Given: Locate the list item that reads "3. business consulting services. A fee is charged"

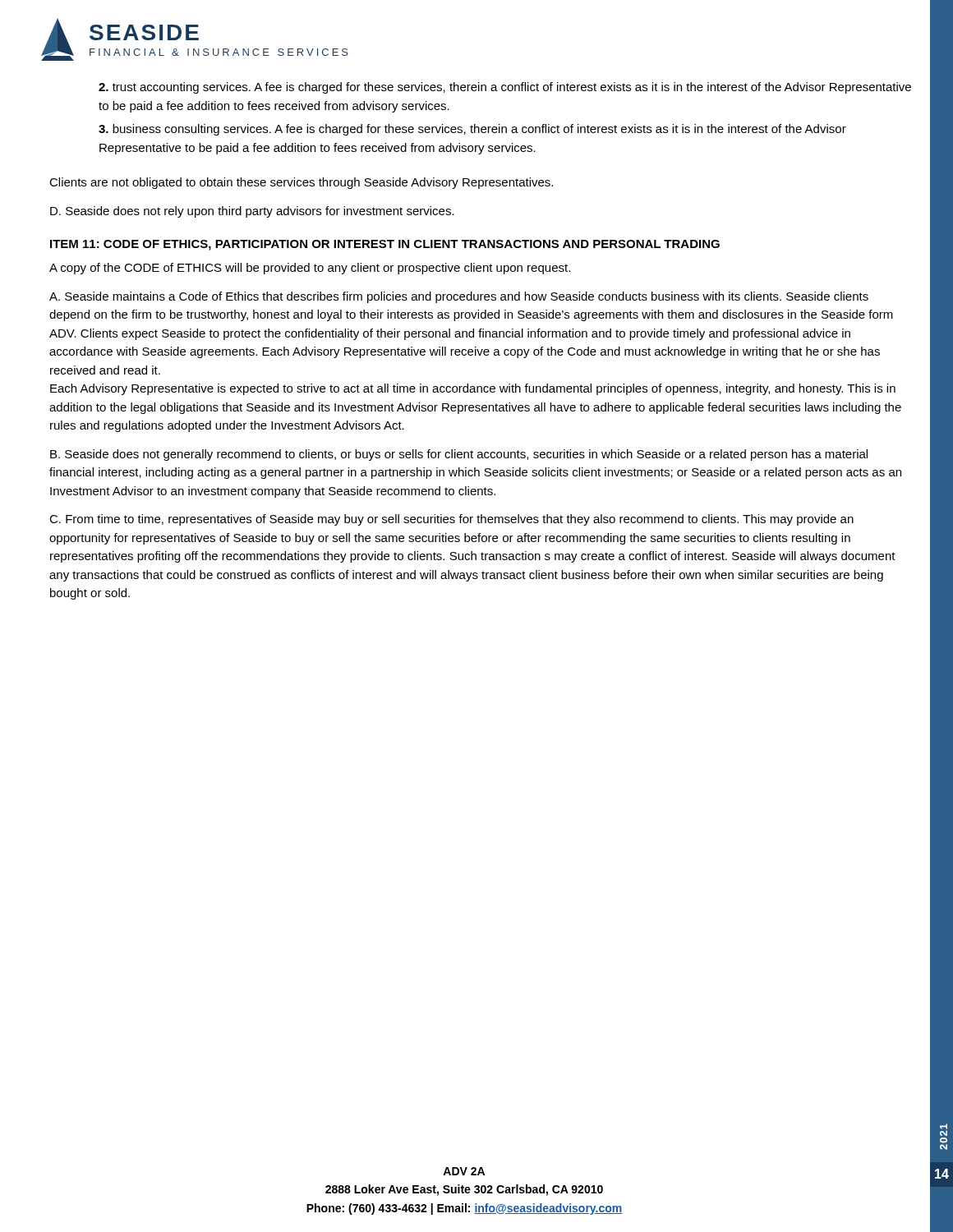Looking at the screenshot, I should 472,138.
